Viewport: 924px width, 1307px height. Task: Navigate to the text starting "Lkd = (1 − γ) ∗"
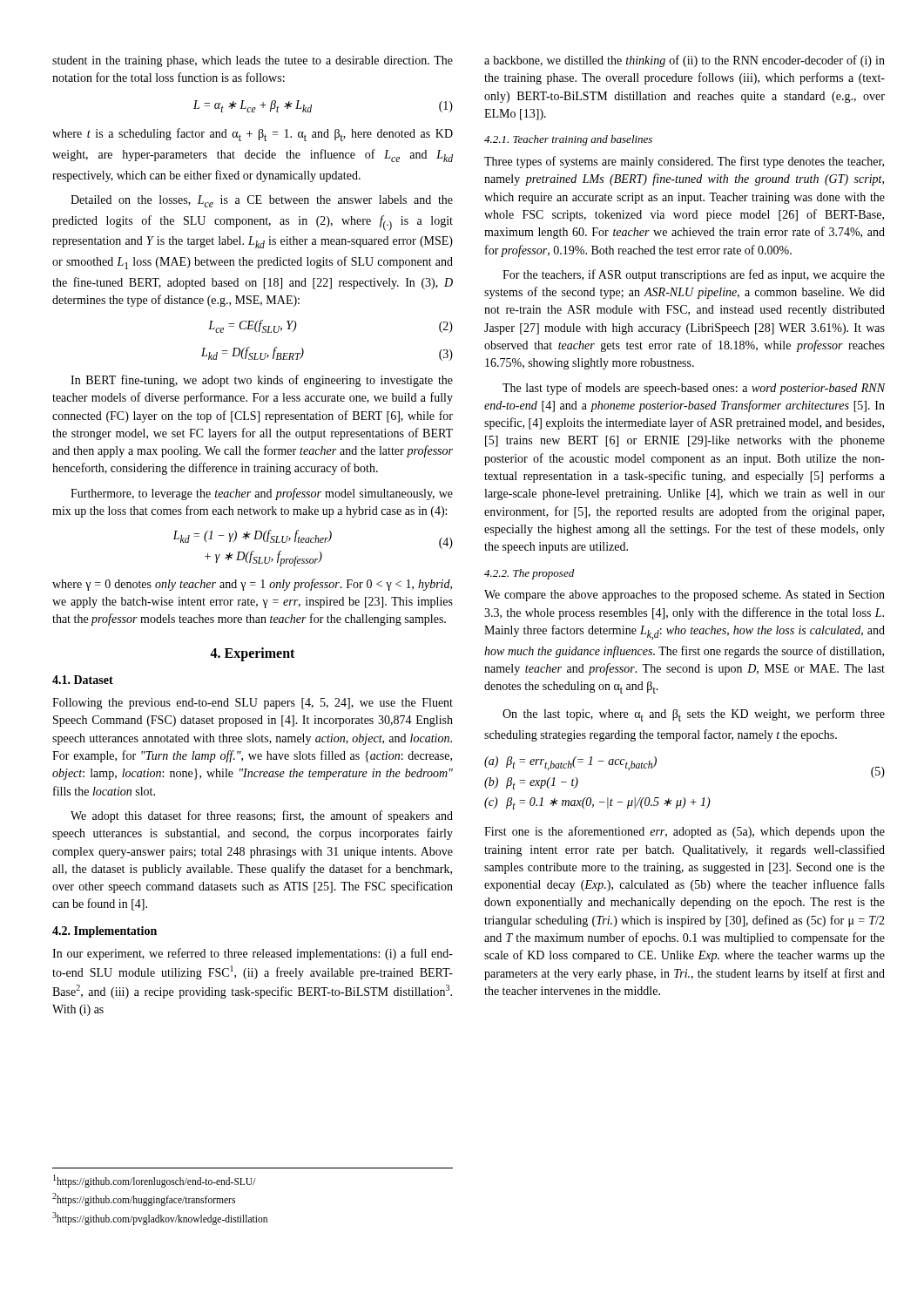(313, 548)
